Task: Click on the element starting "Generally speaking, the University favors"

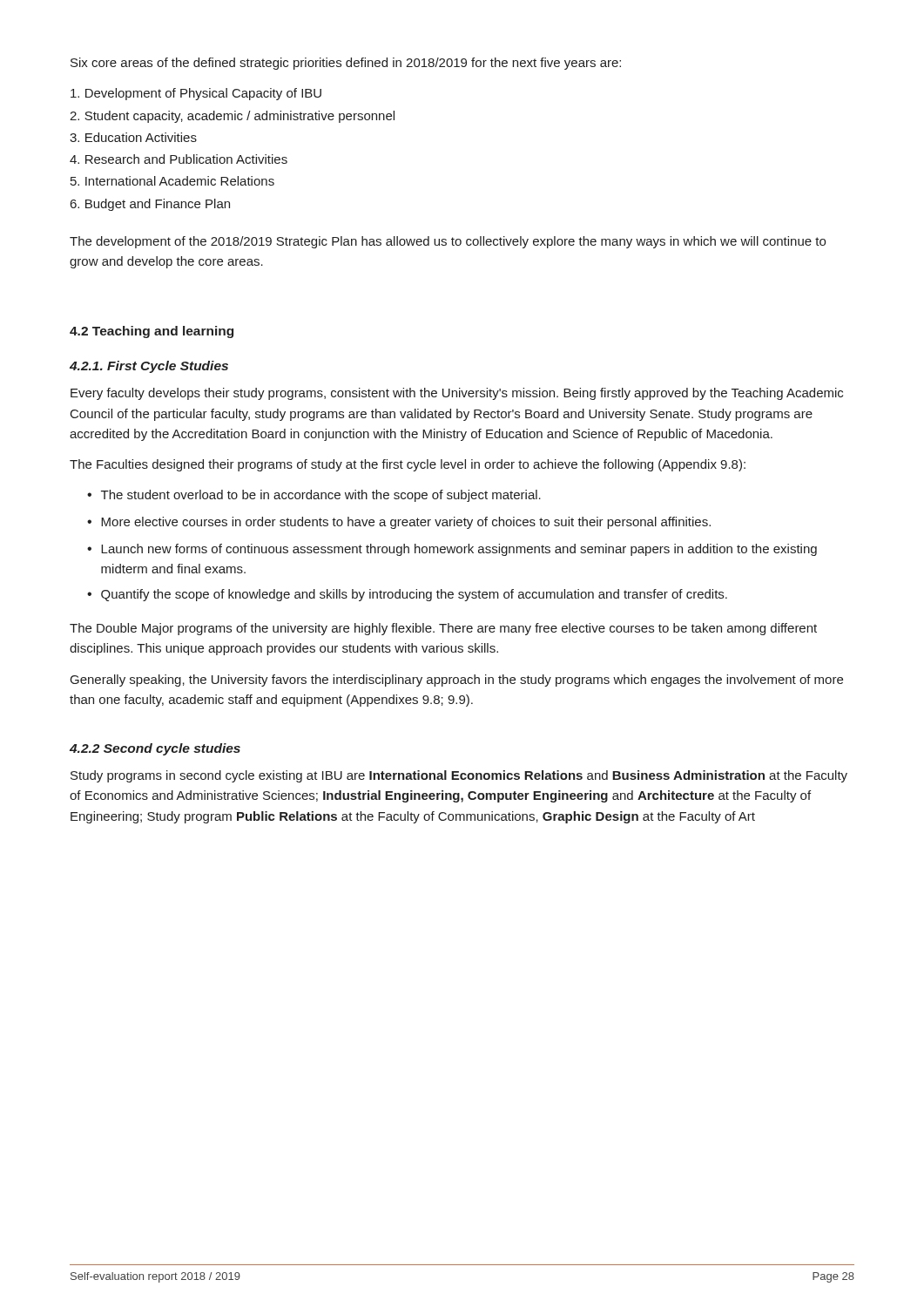Action: 457,689
